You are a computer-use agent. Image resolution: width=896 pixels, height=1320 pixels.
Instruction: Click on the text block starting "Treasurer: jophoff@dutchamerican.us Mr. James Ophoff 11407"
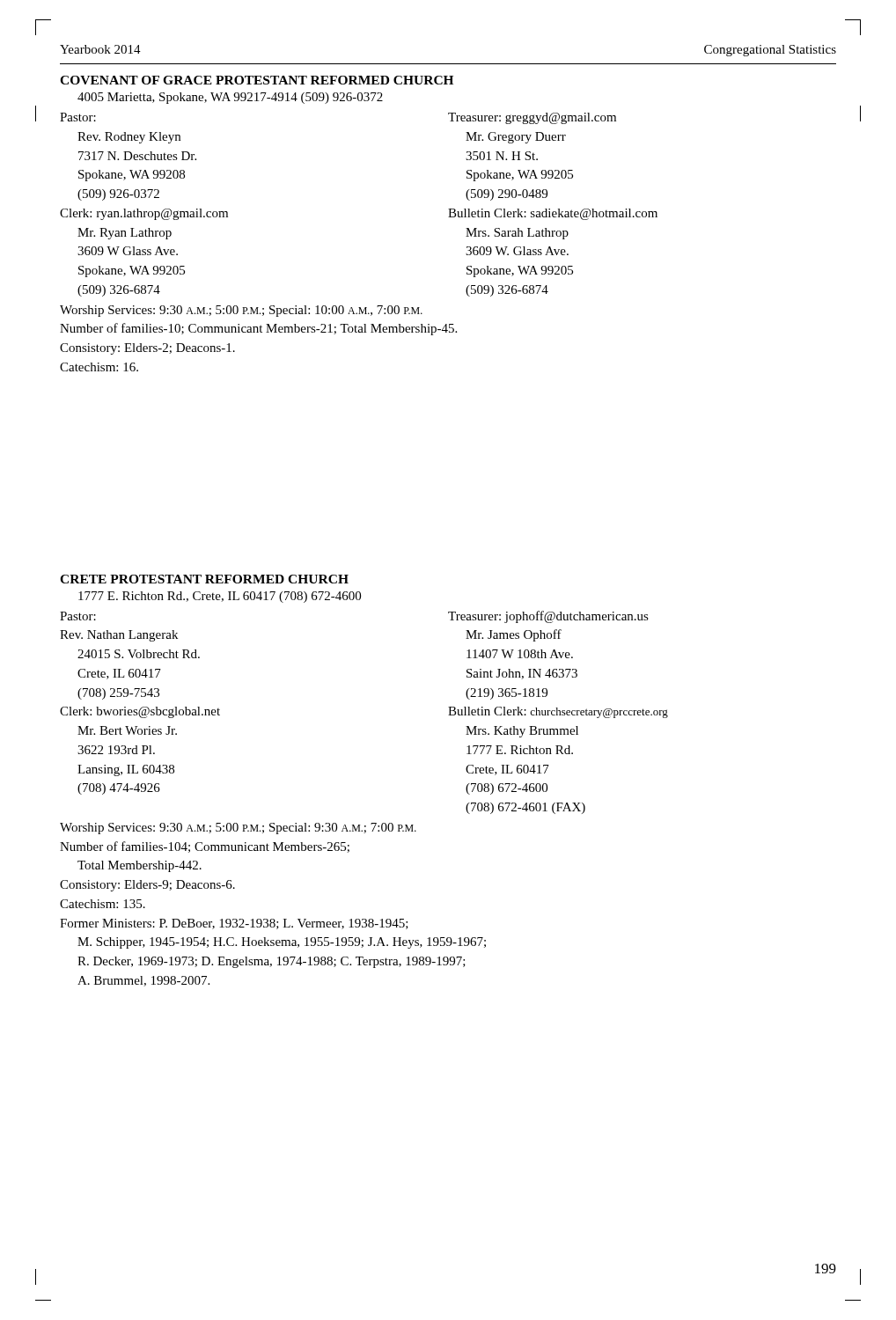pyautogui.click(x=642, y=713)
